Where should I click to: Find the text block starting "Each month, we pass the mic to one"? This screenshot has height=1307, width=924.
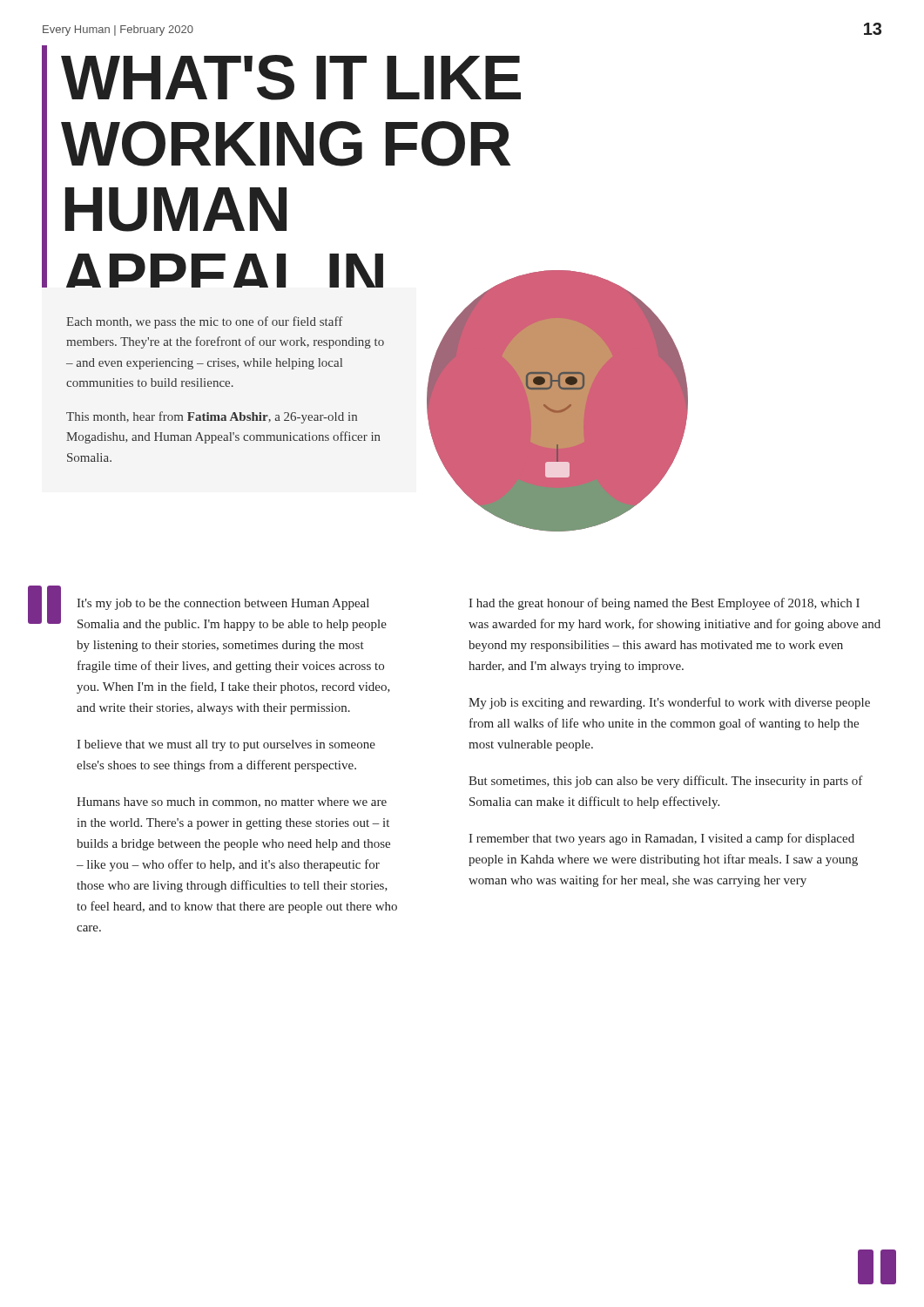(x=229, y=390)
